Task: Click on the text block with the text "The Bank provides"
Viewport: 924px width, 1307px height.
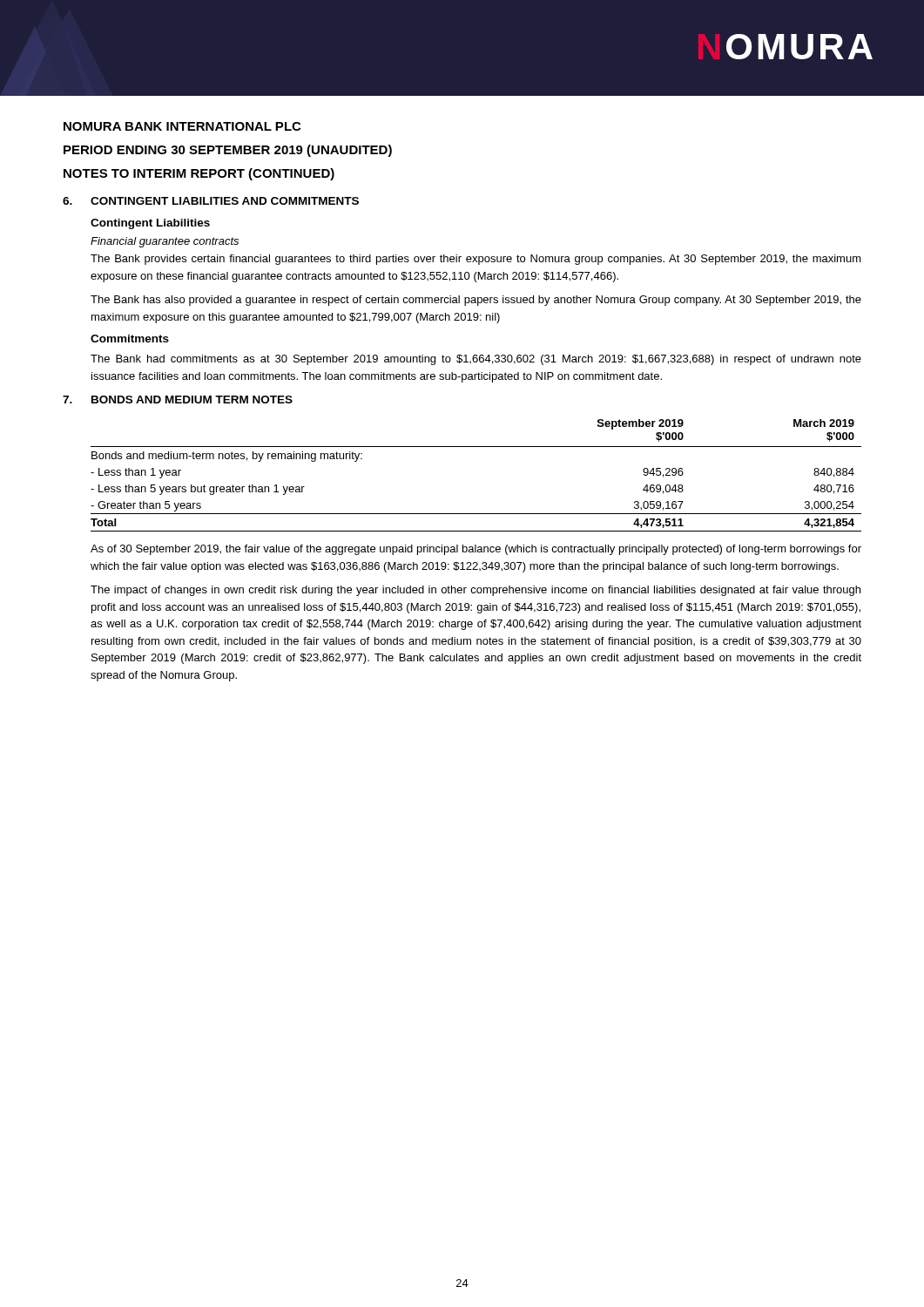Action: [x=476, y=267]
